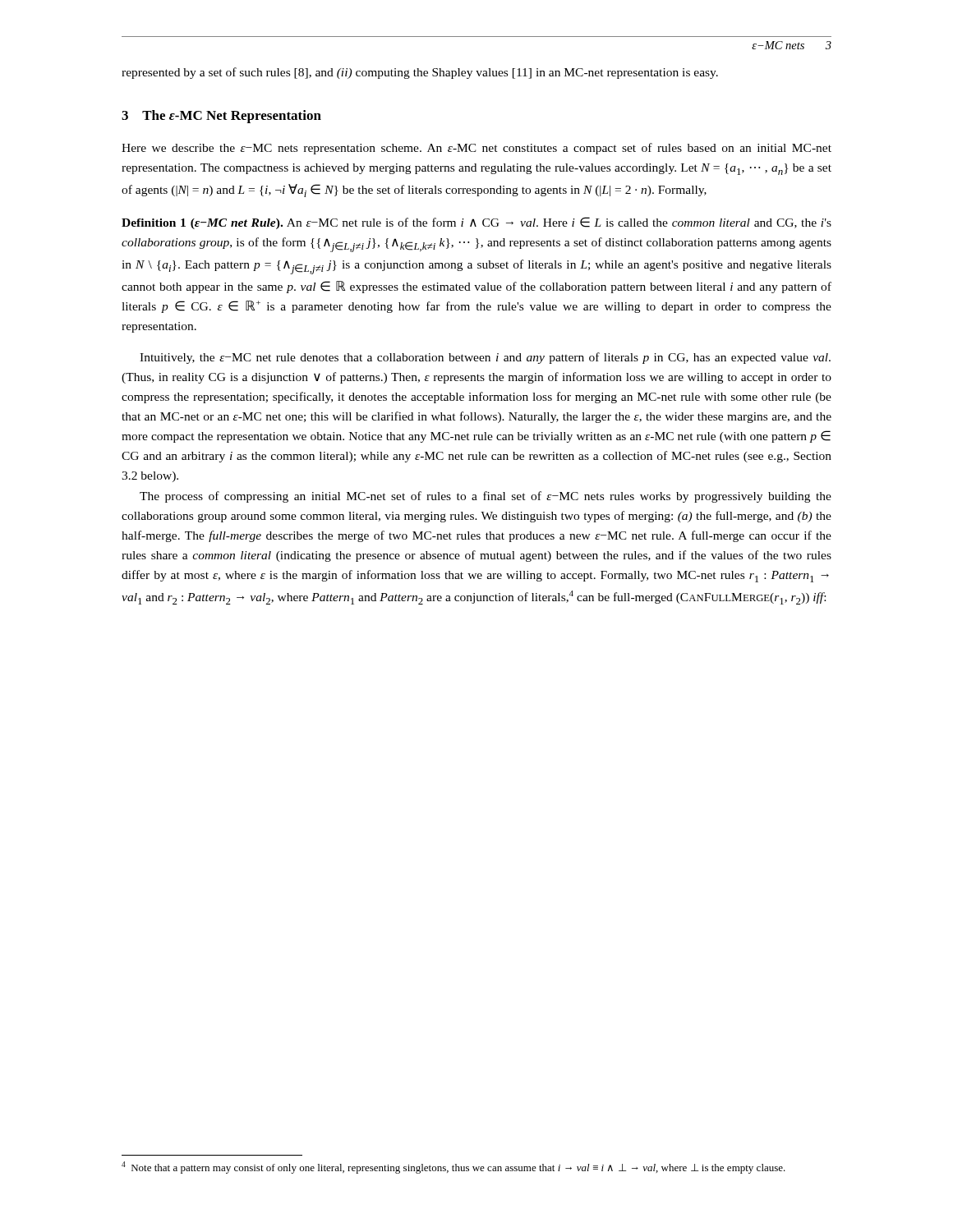This screenshot has width=953, height=1232.
Task: Find the section header with the text "3 The ε-MC Net Representation"
Action: coord(221,115)
